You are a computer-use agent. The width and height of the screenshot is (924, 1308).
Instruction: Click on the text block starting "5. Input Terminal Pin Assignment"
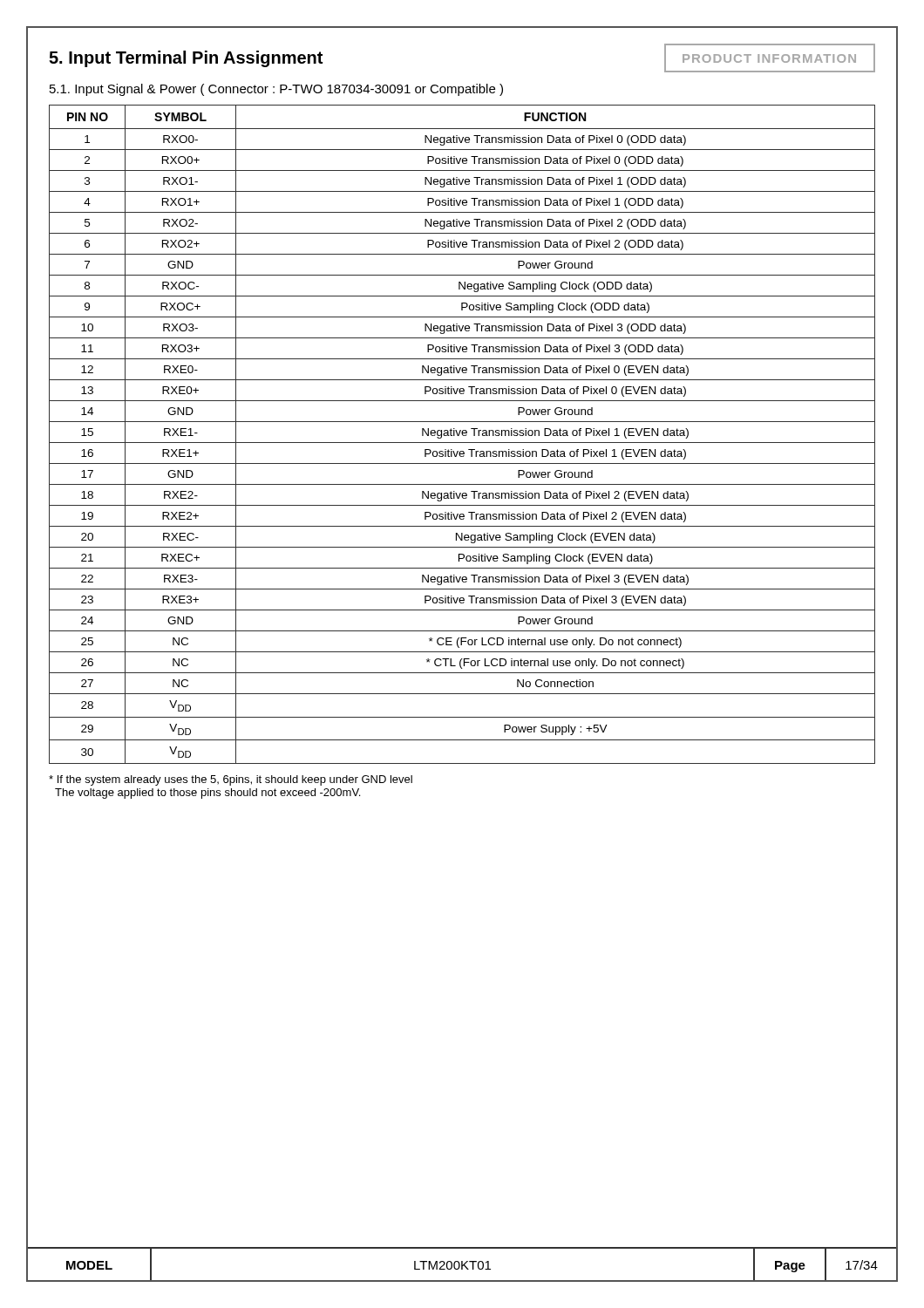(186, 58)
